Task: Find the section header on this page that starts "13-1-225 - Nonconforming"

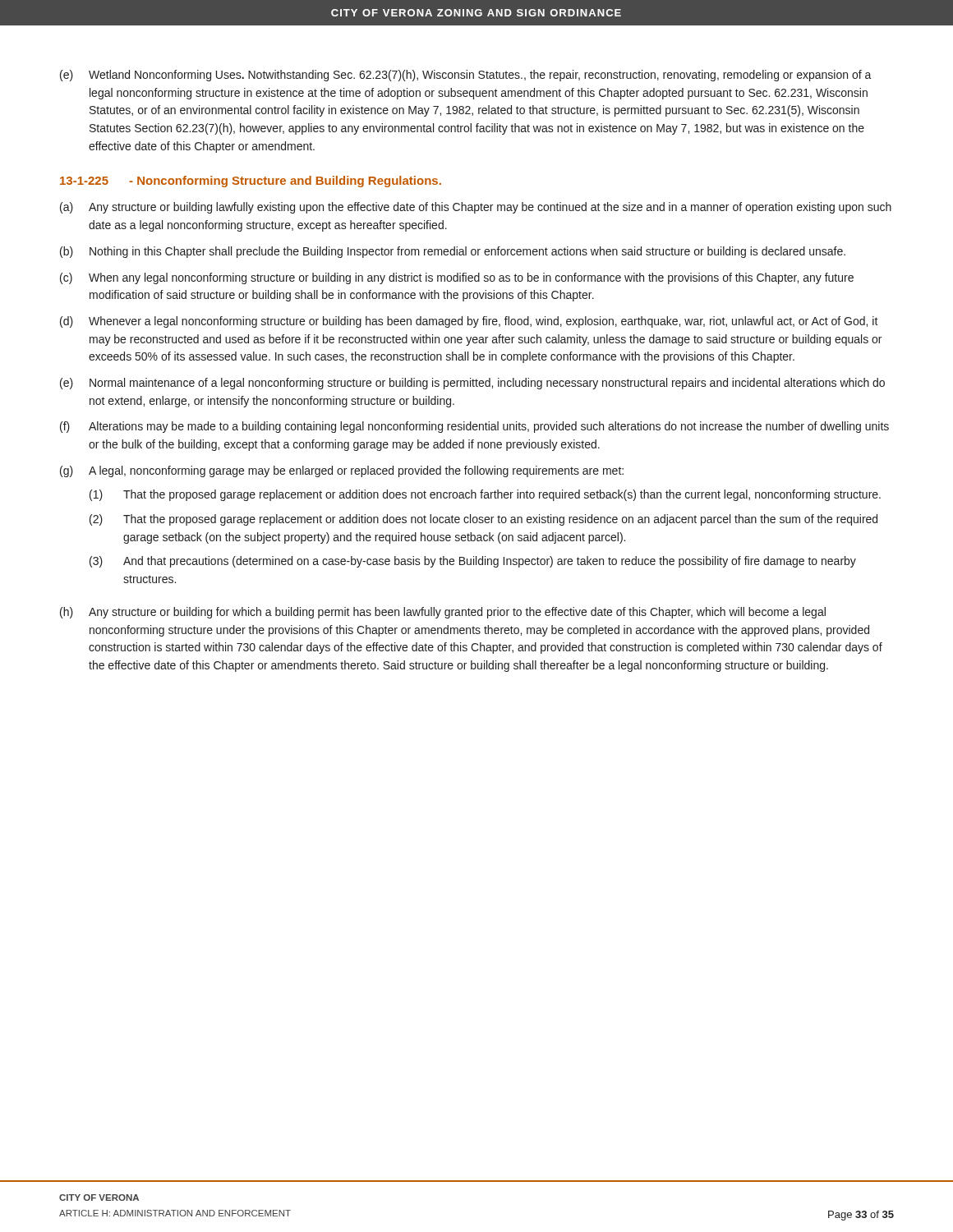Action: [x=251, y=181]
